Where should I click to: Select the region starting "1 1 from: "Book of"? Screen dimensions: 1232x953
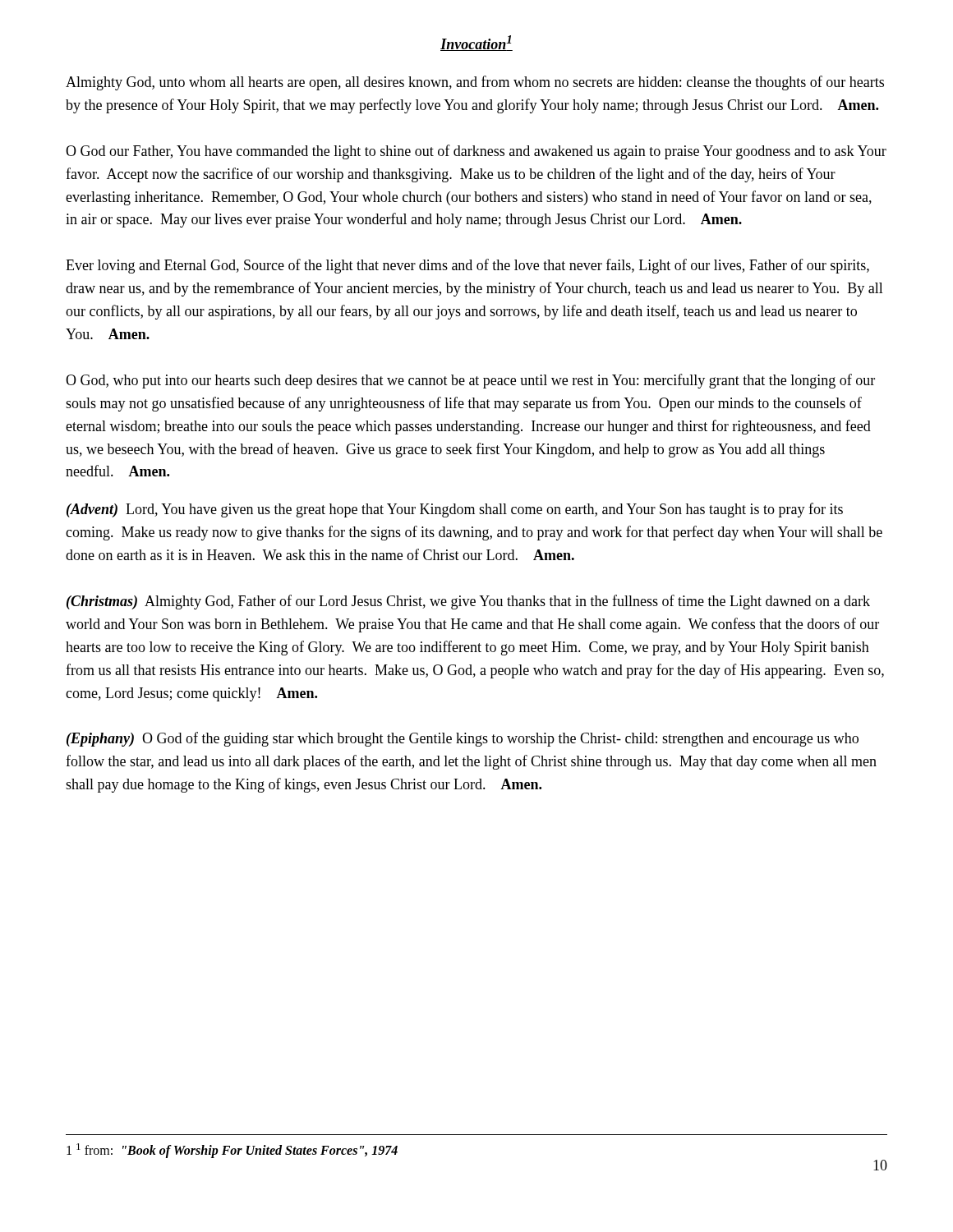[x=232, y=1148]
